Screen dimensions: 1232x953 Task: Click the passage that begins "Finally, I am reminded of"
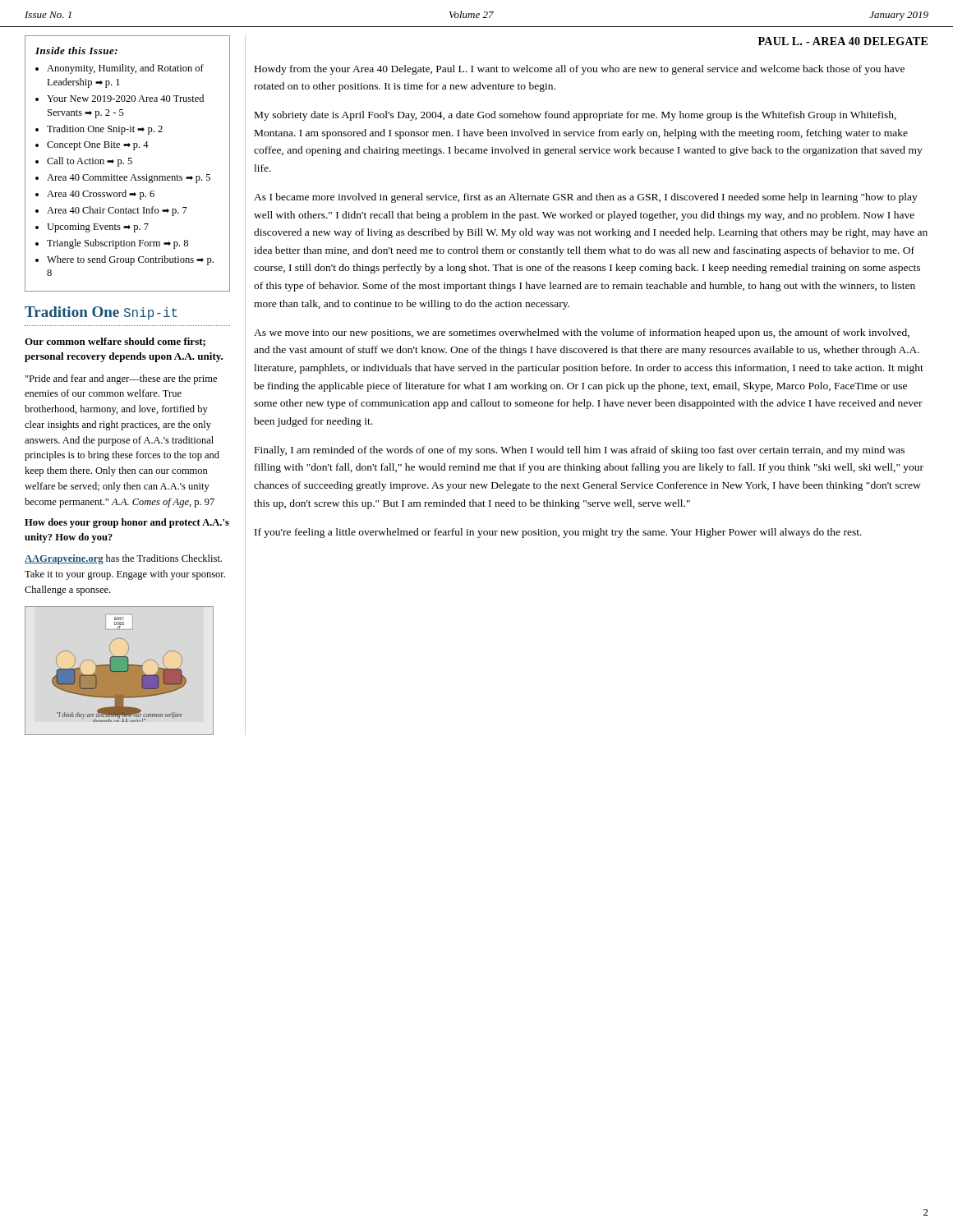(589, 476)
